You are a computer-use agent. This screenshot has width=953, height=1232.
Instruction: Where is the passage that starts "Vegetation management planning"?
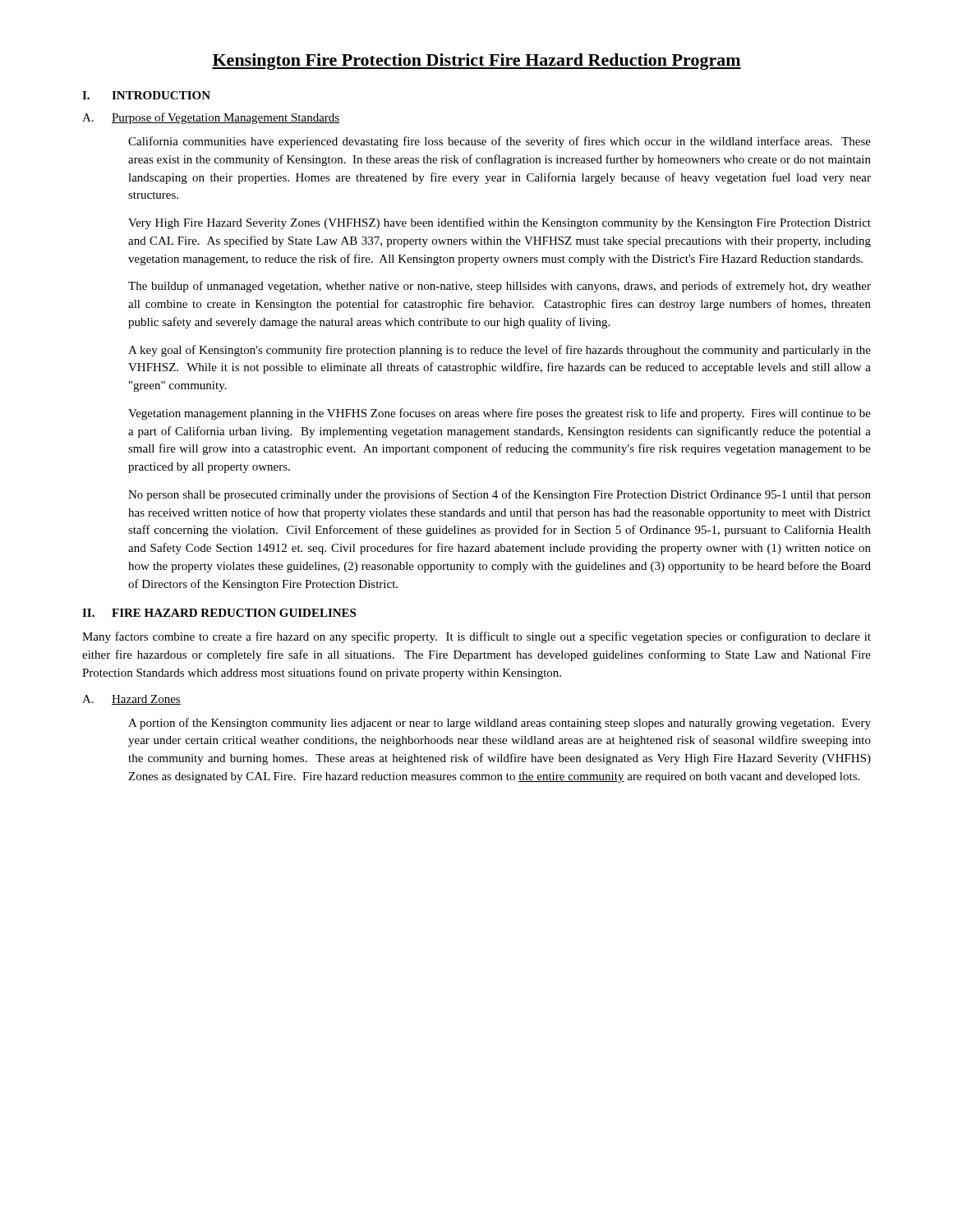(x=500, y=440)
